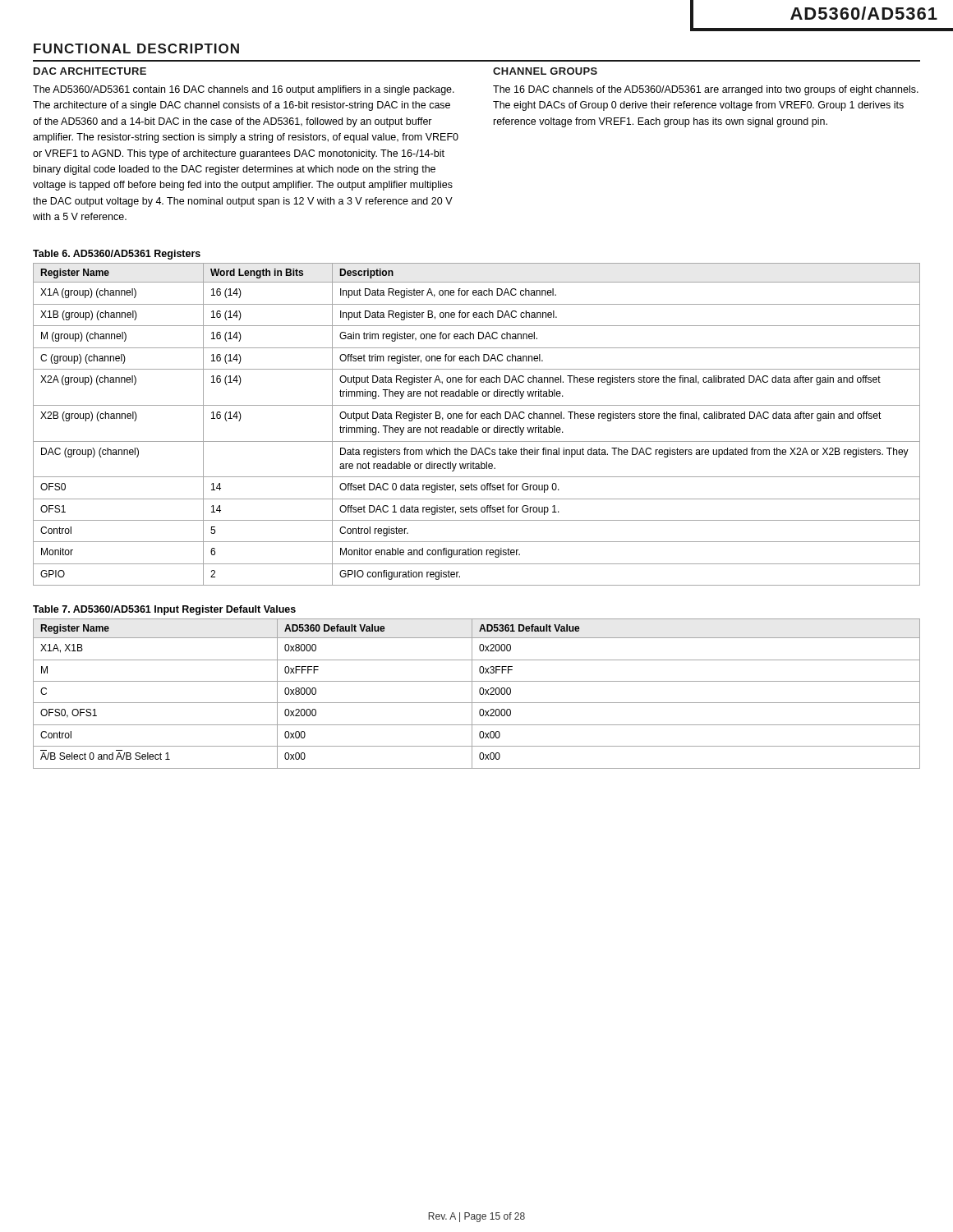The height and width of the screenshot is (1232, 953).
Task: Click on the element starting "The AD5360/AD5361 contain 16"
Action: [246, 153]
